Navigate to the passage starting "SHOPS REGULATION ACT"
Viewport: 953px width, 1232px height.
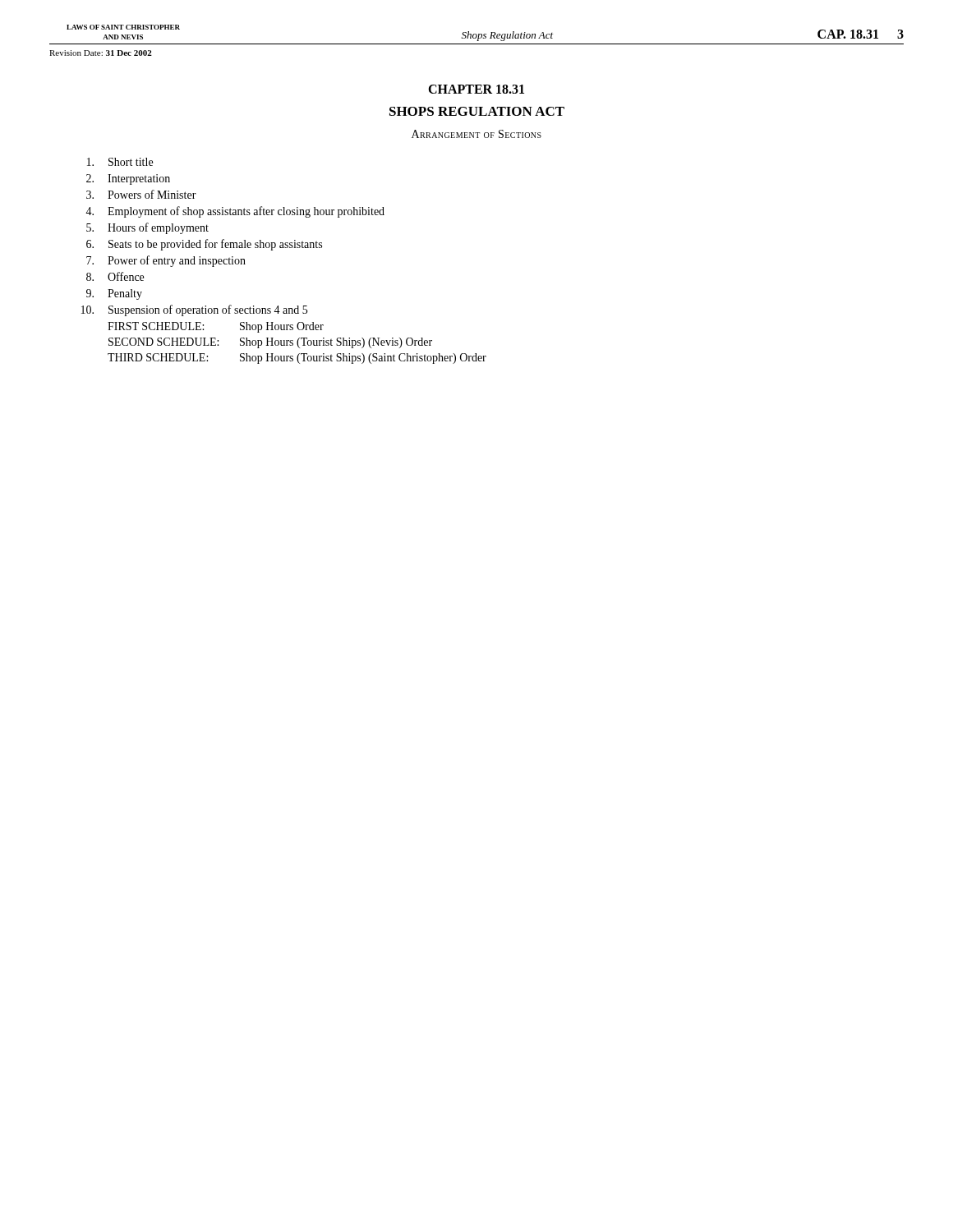point(476,111)
